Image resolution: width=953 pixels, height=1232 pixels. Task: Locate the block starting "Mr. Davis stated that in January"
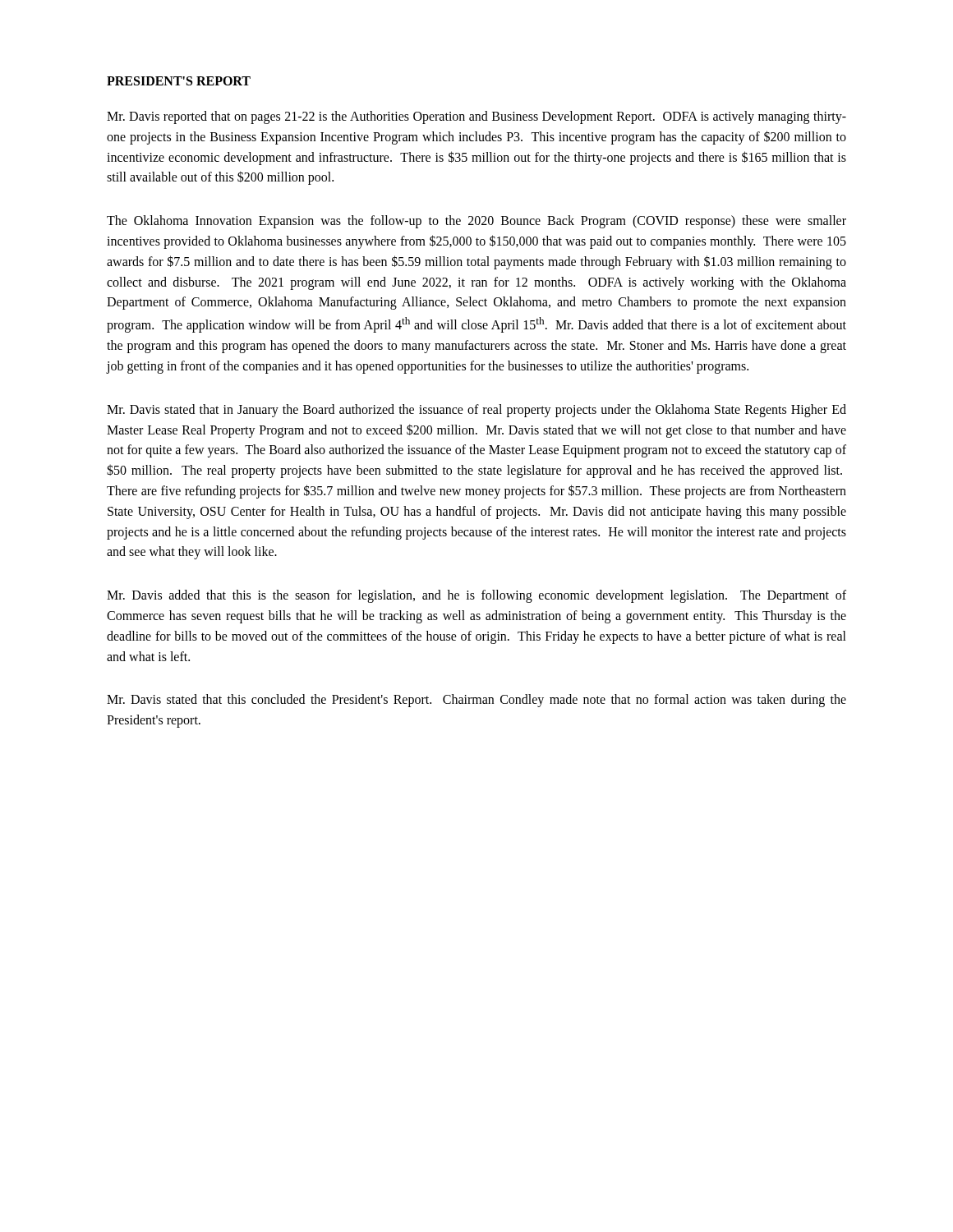pyautogui.click(x=476, y=481)
